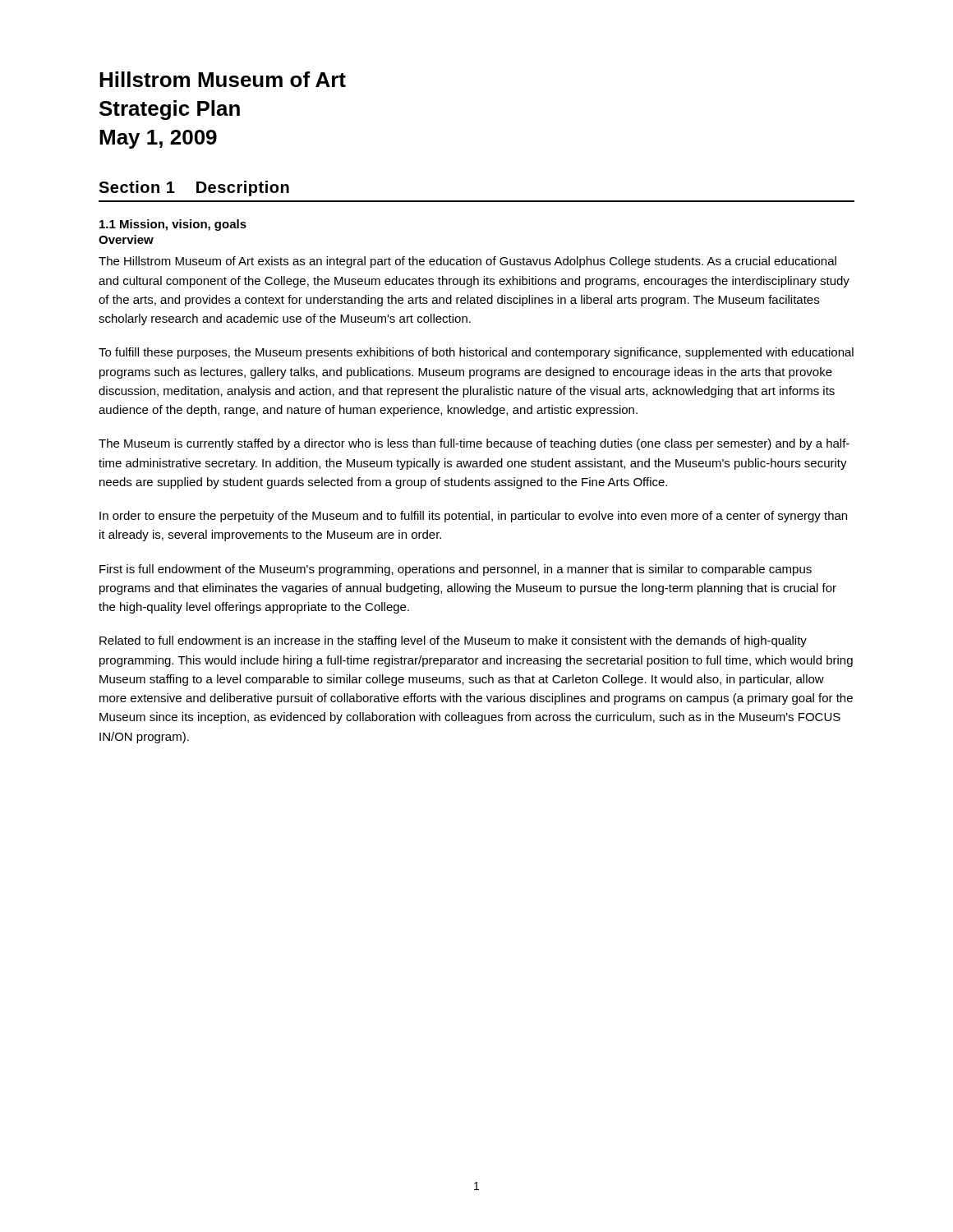Select the title with the text "Hillstrom Museum of ArtStrategic PlanMay 1, 2009"
953x1232 pixels.
pos(223,79)
